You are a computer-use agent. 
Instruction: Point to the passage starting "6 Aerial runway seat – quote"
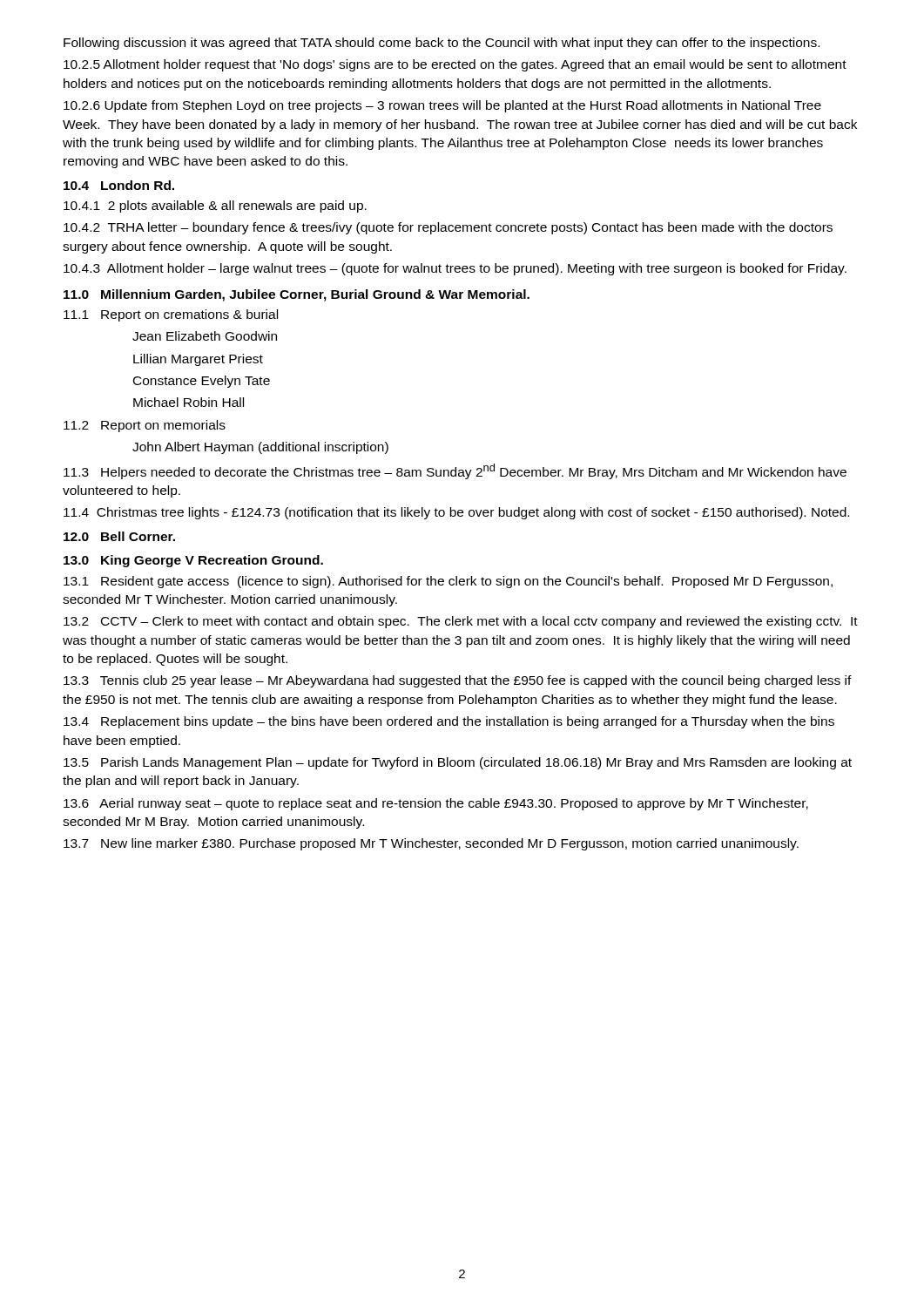(436, 812)
